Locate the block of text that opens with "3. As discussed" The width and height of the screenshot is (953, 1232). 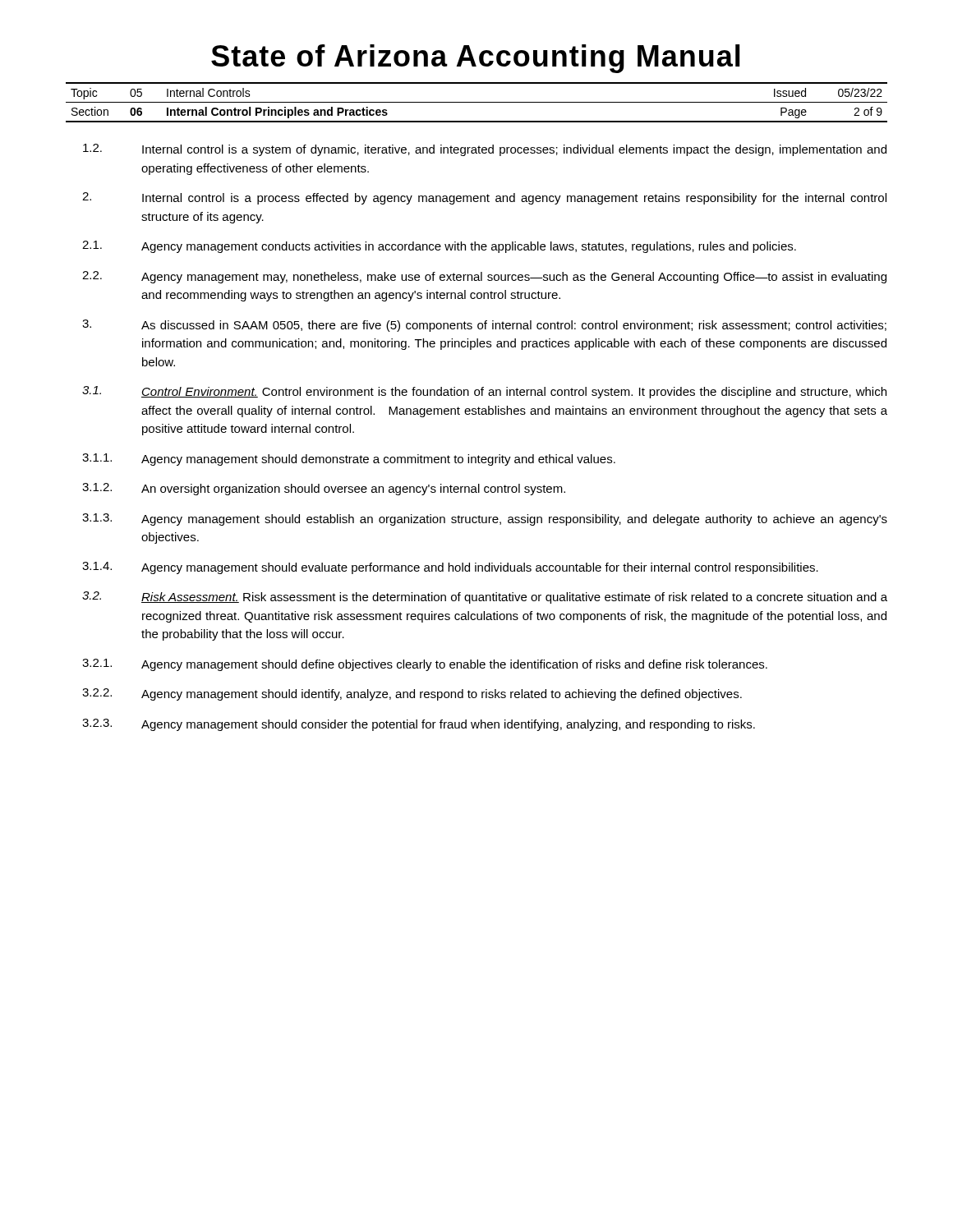point(476,343)
